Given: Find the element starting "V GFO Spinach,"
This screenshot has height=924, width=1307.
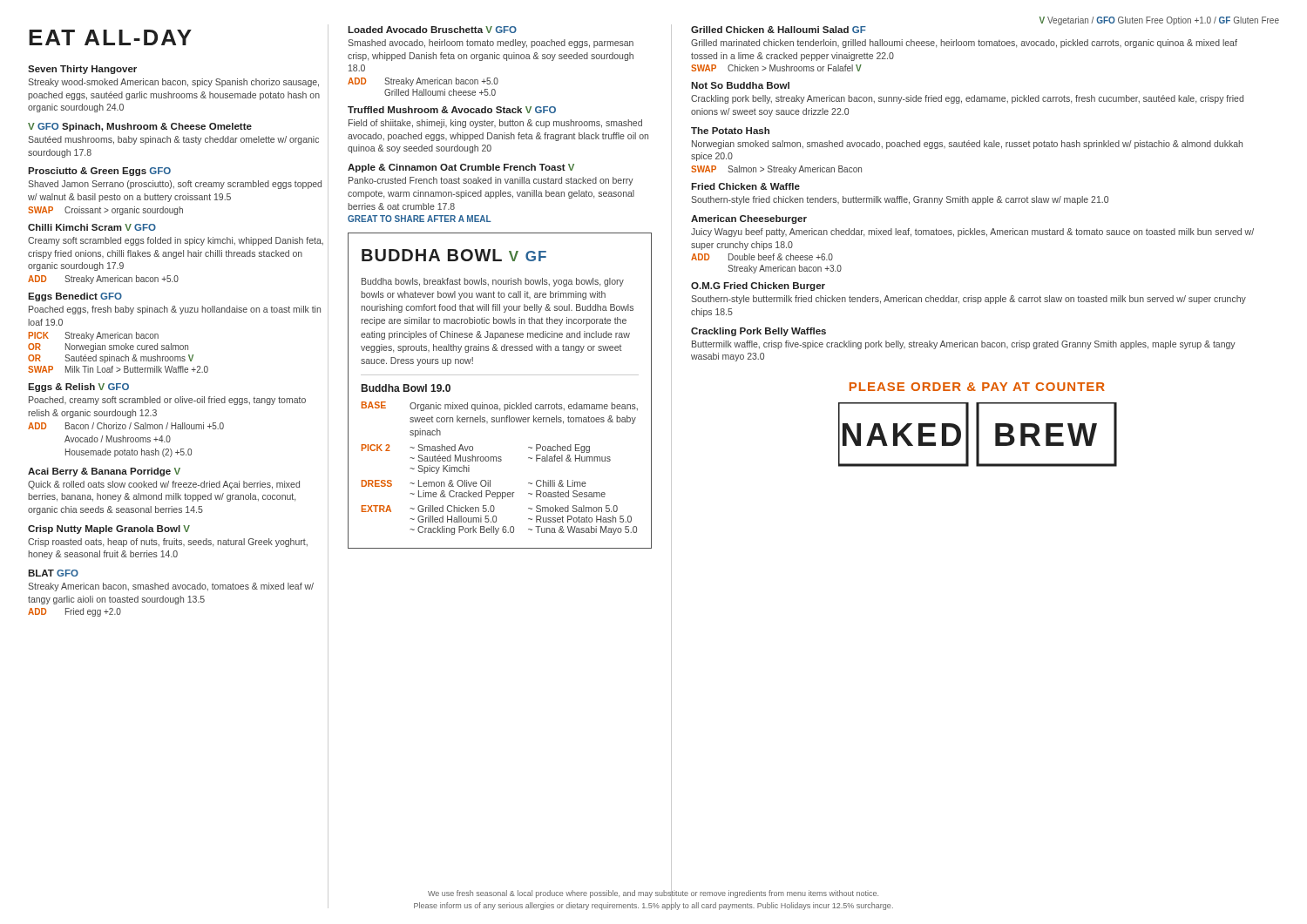Looking at the screenshot, I should pyautogui.click(x=176, y=126).
